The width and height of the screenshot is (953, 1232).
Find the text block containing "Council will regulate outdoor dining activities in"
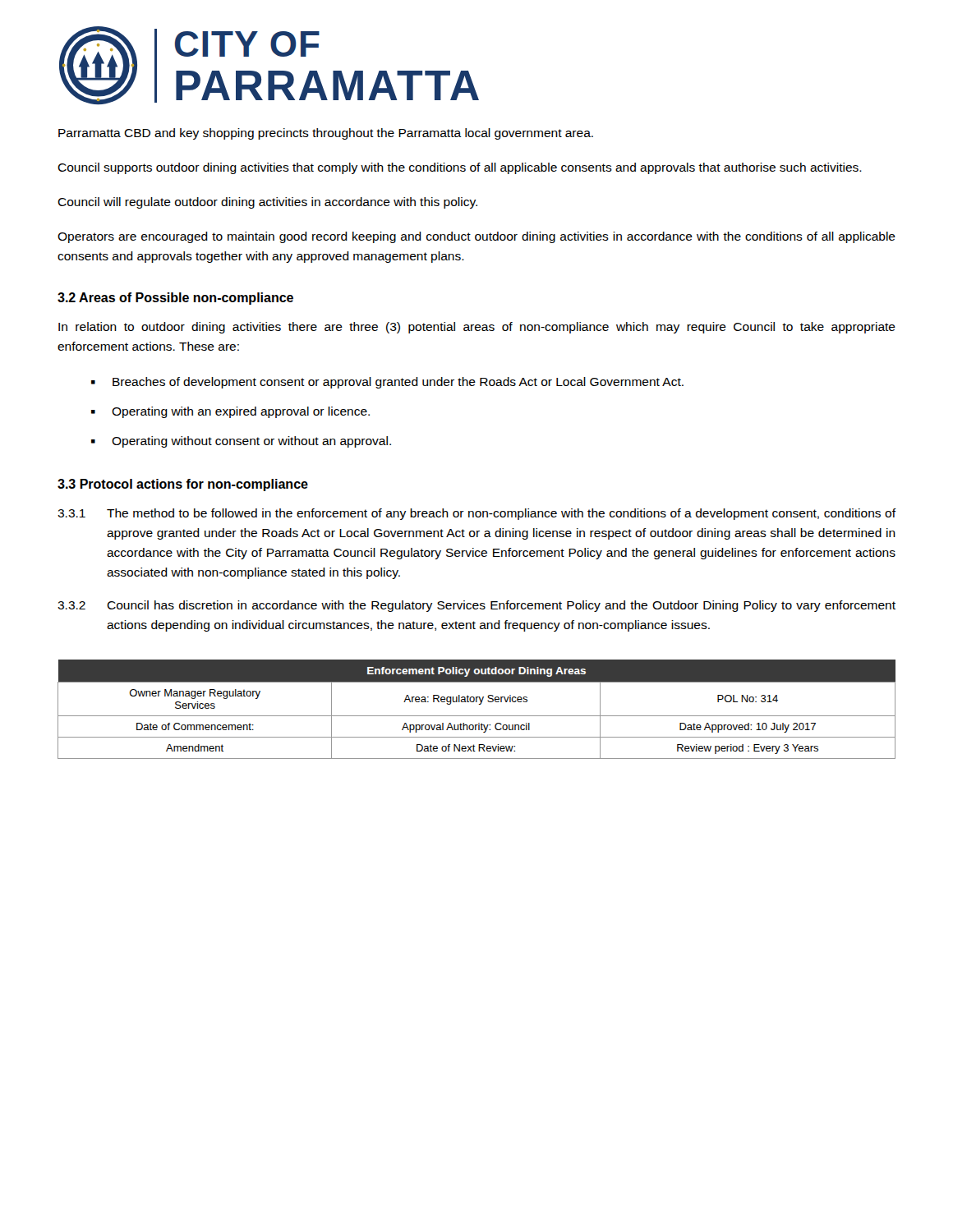[268, 202]
